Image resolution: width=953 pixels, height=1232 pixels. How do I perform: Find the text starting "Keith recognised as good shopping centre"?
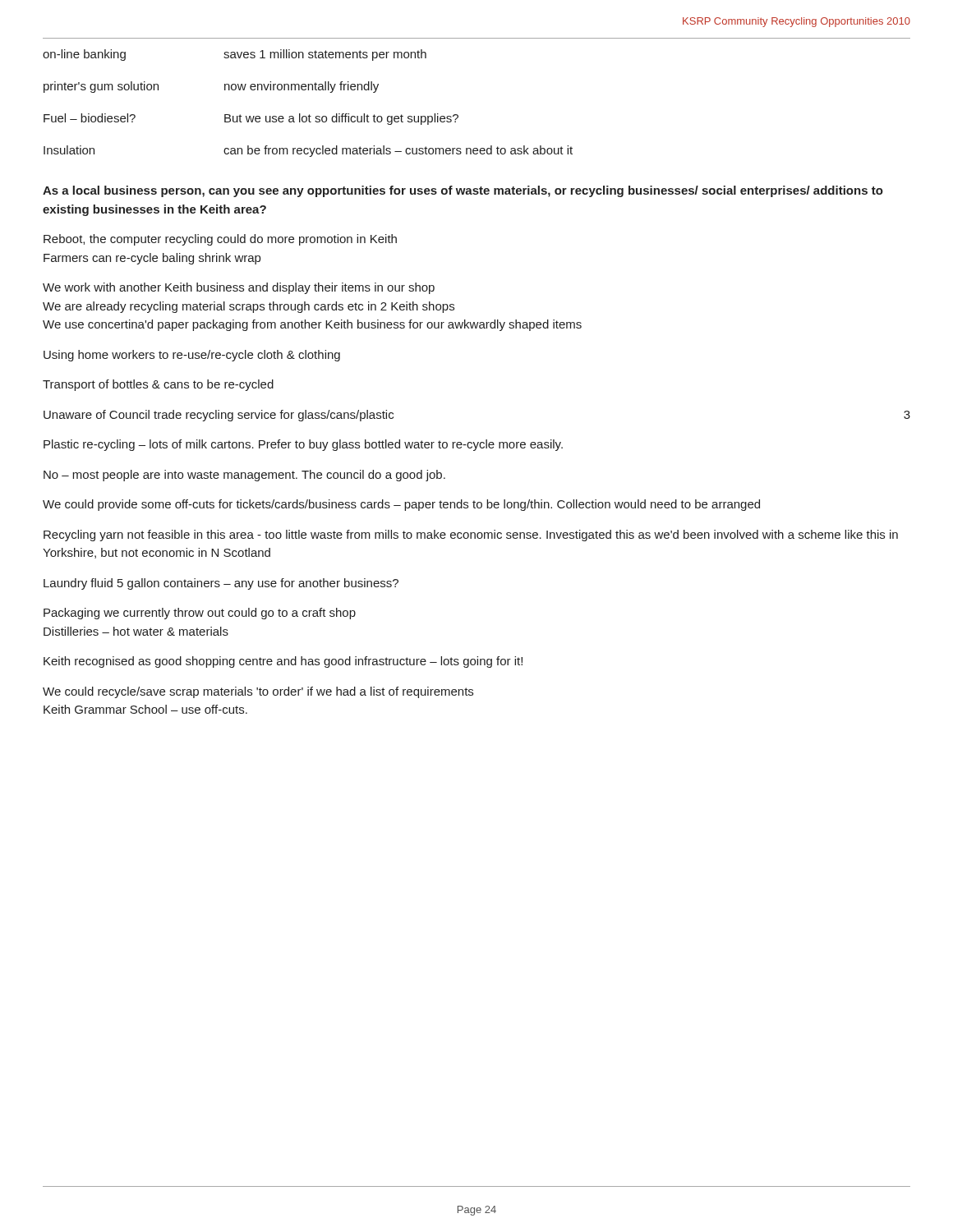pos(283,661)
